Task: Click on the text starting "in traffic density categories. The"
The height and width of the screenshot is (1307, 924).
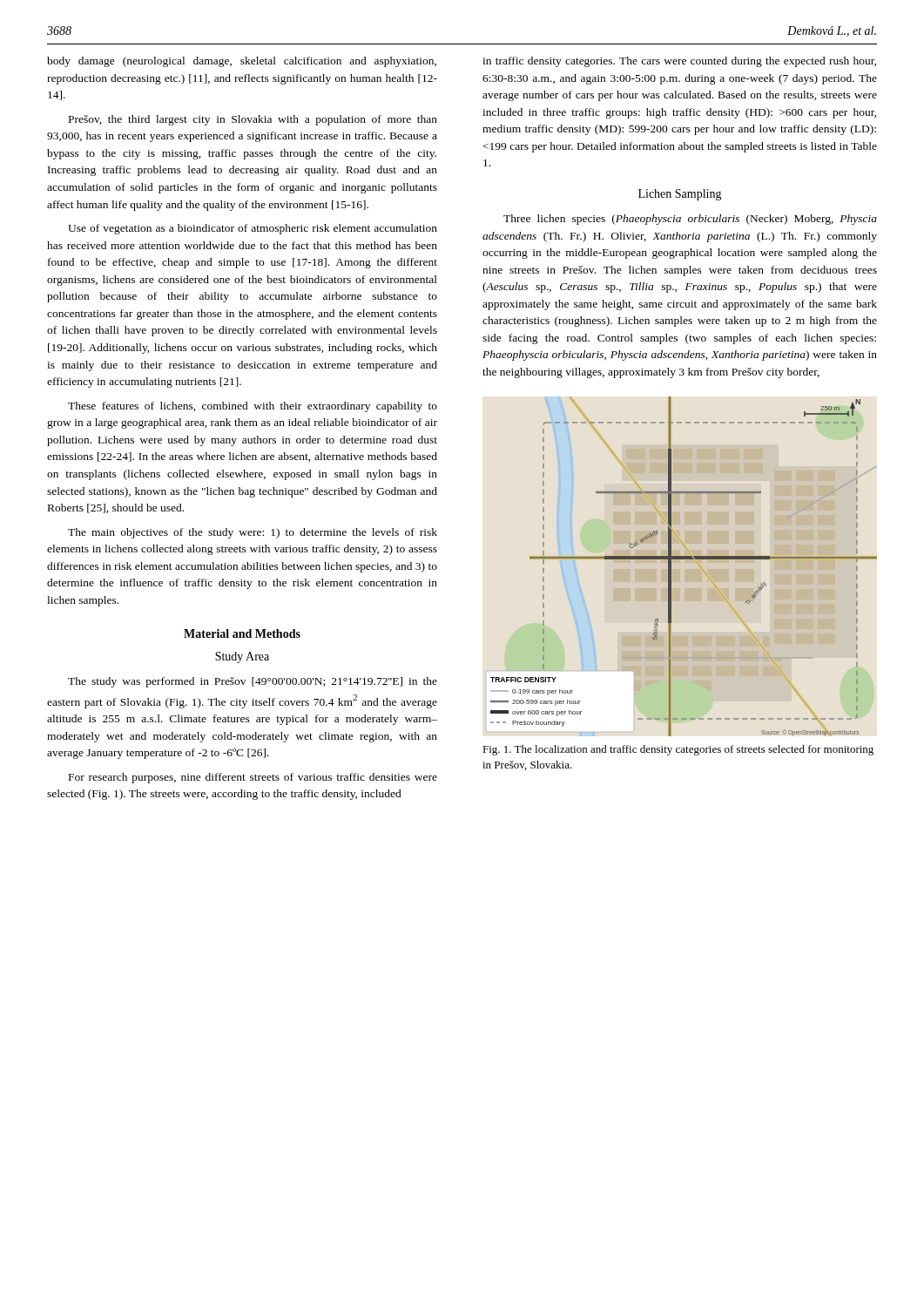Action: [680, 112]
